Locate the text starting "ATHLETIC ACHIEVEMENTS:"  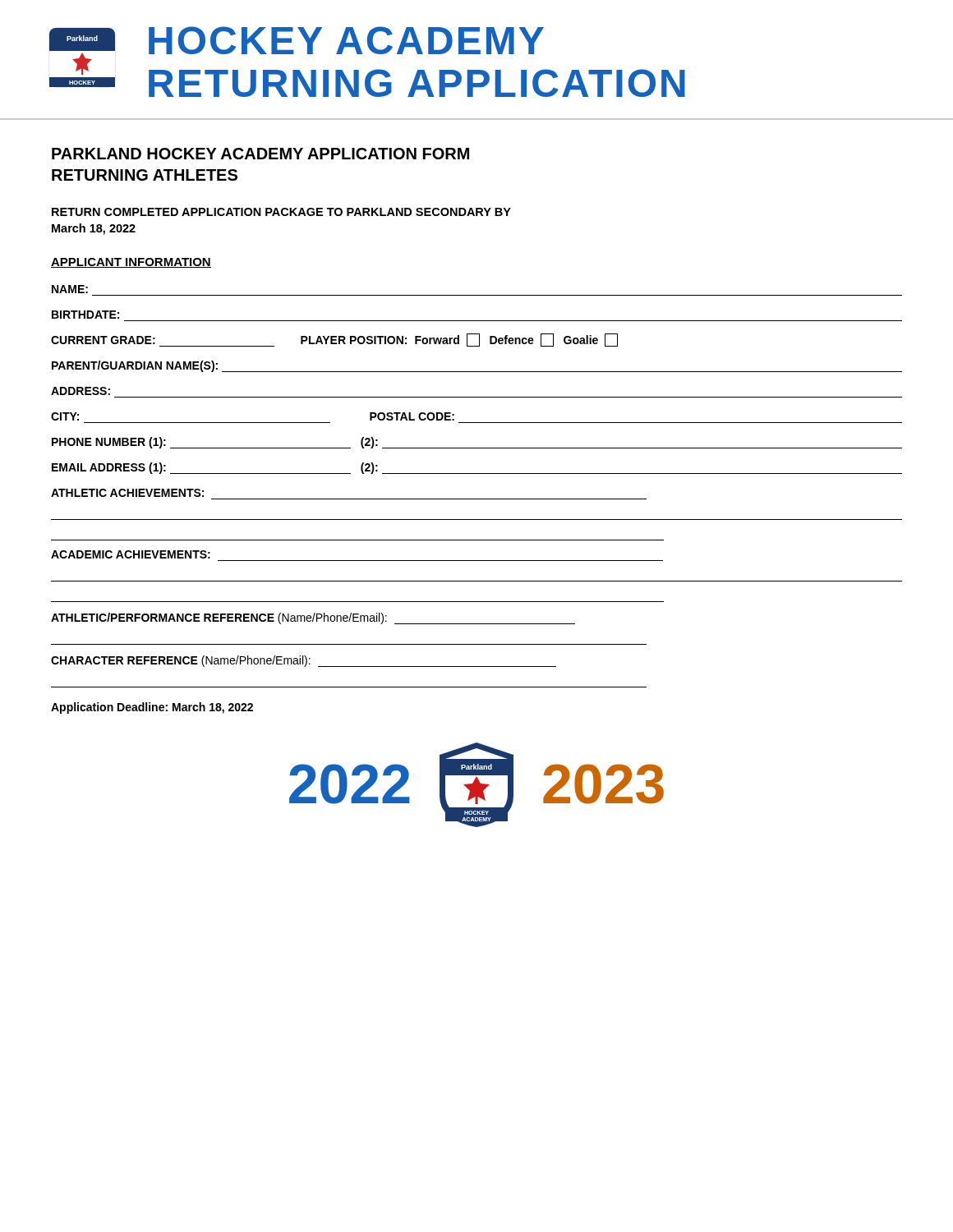pyautogui.click(x=349, y=493)
